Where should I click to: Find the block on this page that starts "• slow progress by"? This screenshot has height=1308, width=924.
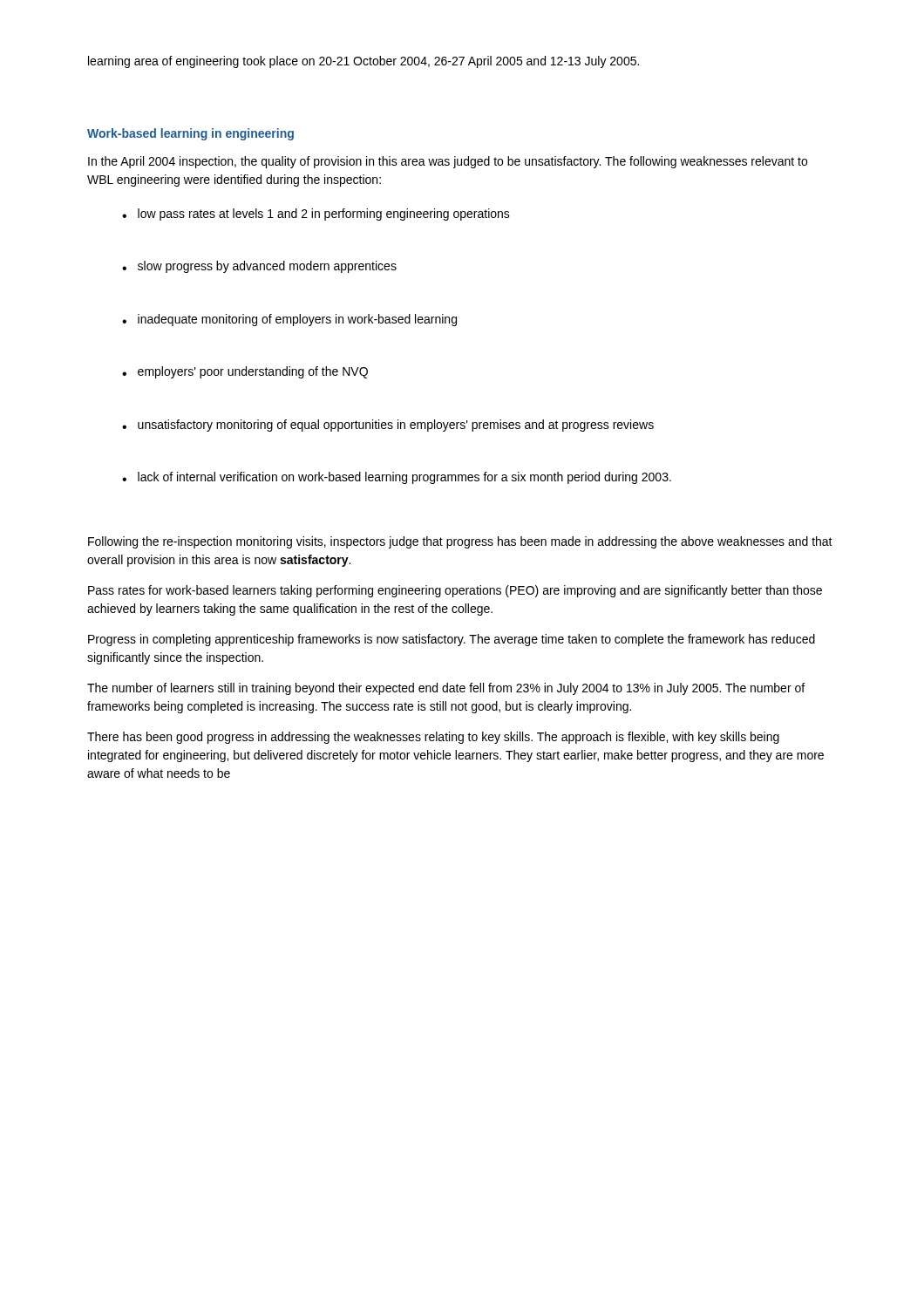pyautogui.click(x=259, y=267)
